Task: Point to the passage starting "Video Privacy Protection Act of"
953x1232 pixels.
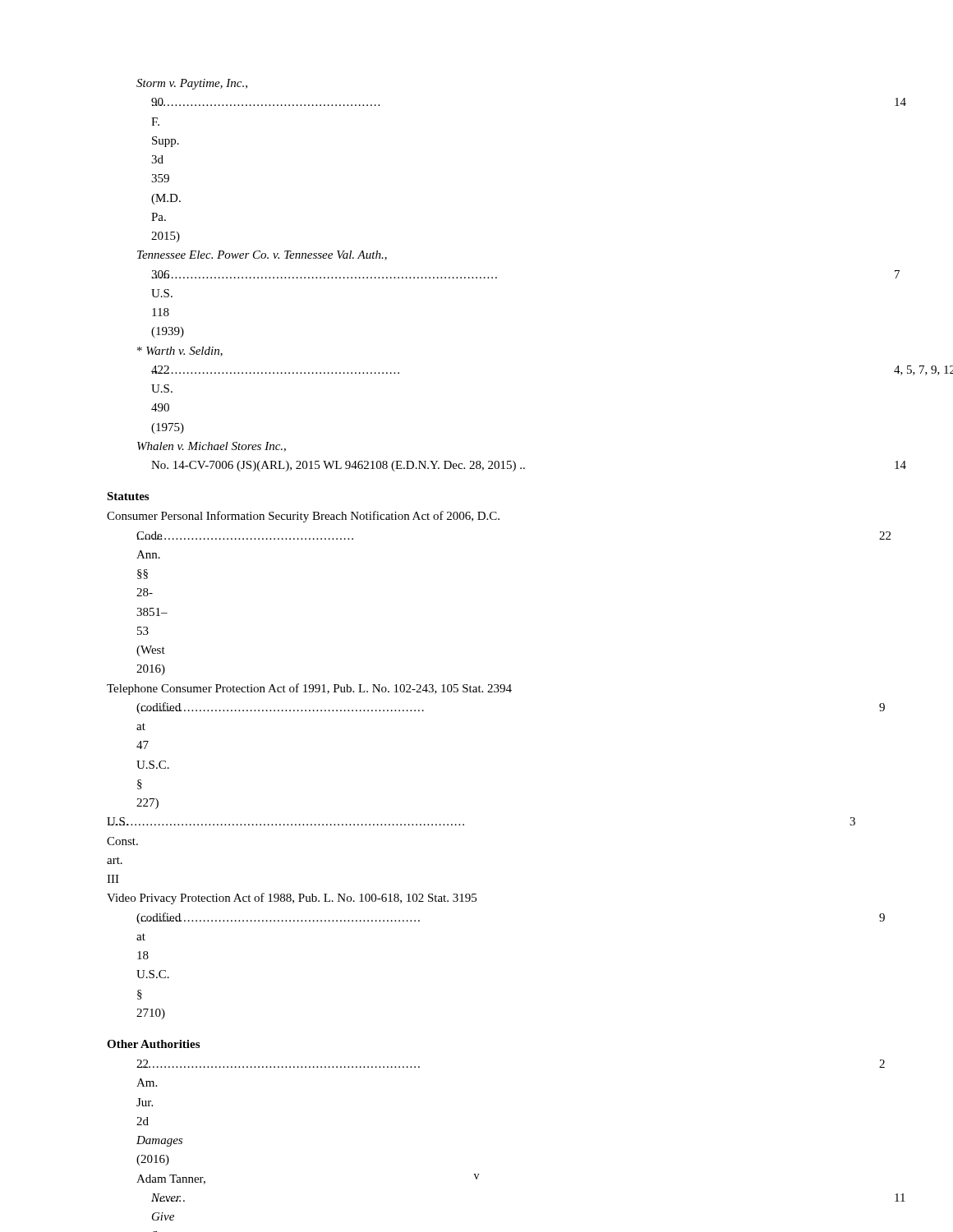Action: coord(292,899)
